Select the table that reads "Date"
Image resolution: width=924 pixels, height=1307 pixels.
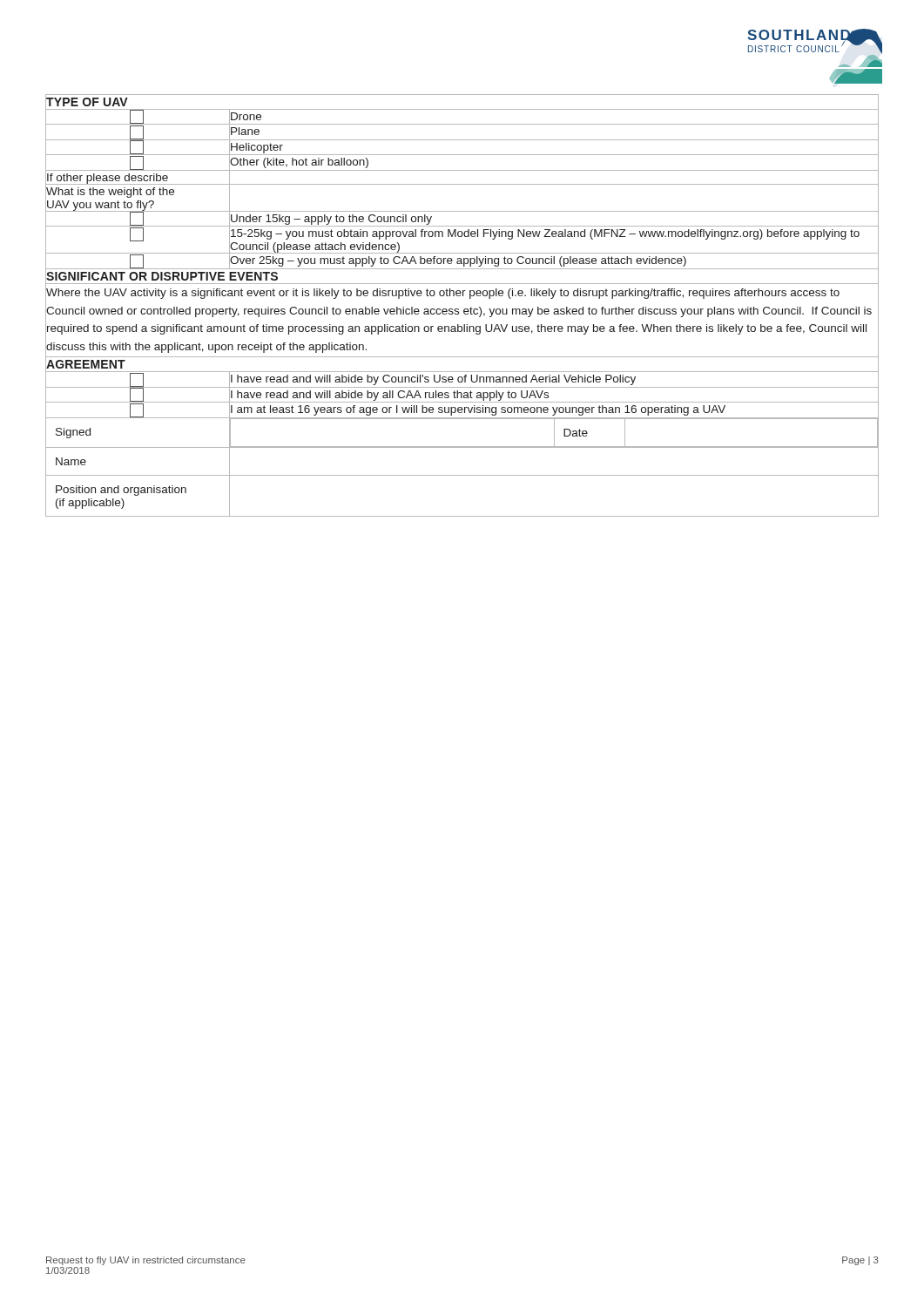coord(462,305)
